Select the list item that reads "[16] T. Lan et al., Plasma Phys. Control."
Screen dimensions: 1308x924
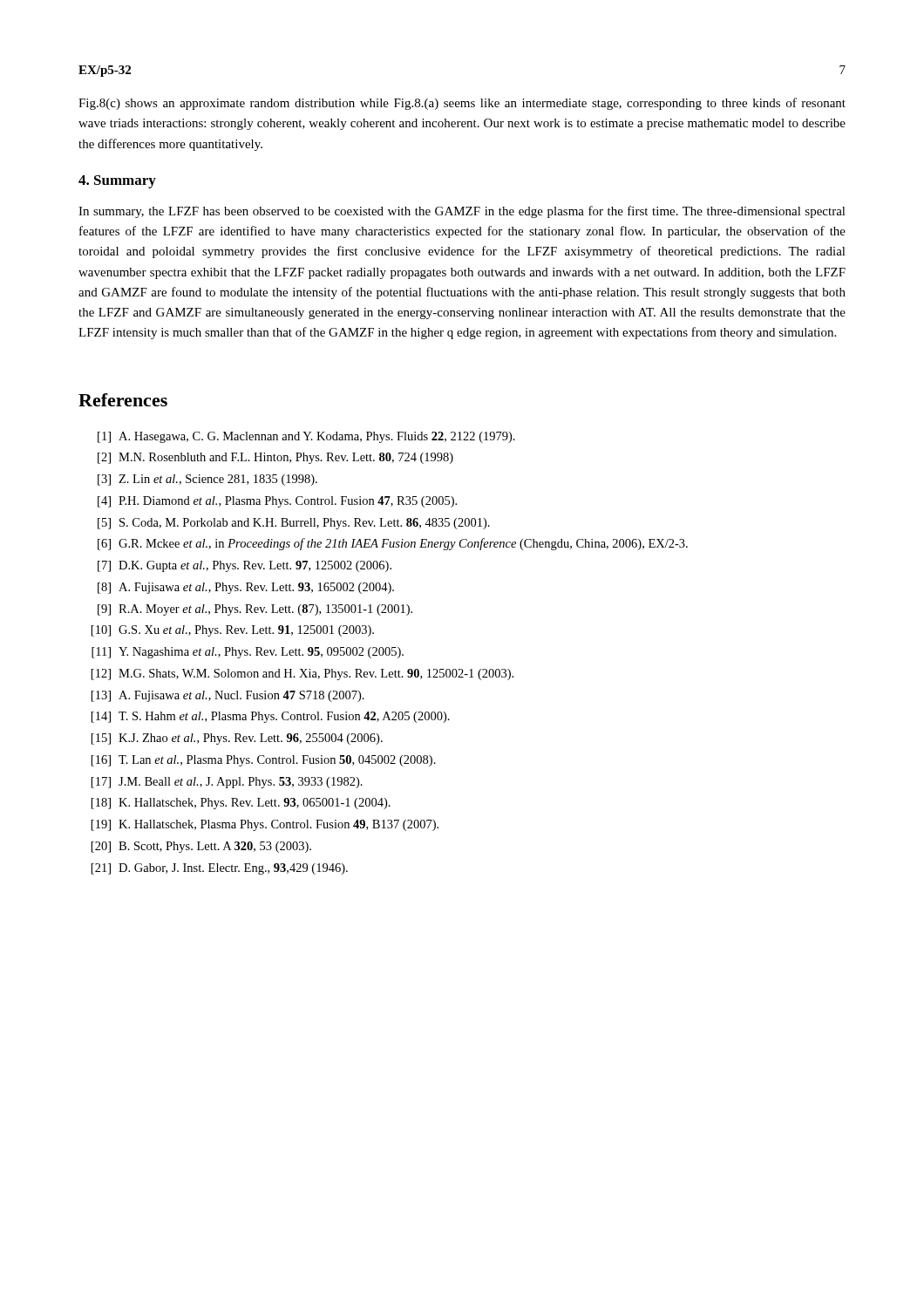point(264,761)
